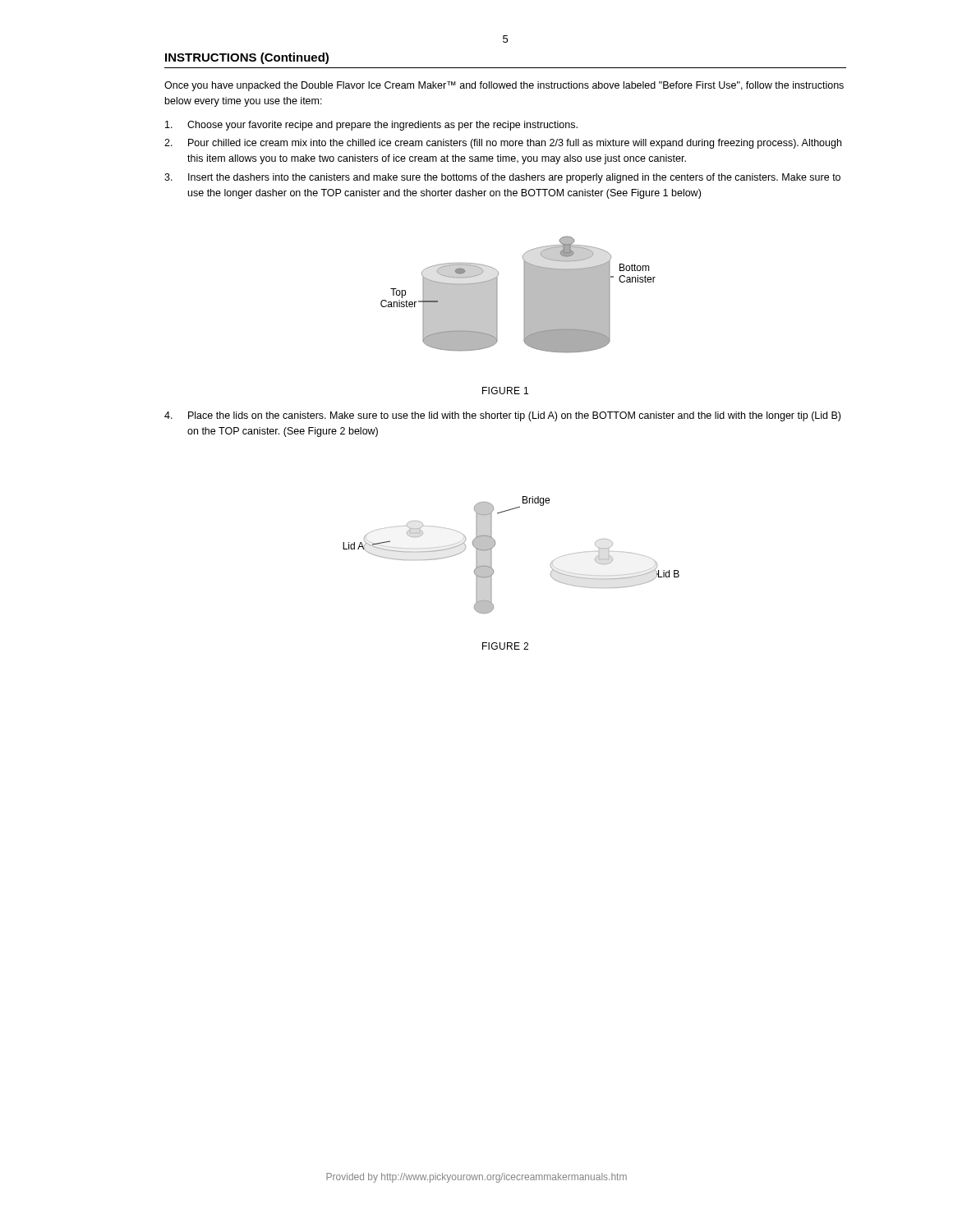Locate the block of text that opens with "3. Insert the"
Image resolution: width=953 pixels, height=1232 pixels.
point(505,185)
